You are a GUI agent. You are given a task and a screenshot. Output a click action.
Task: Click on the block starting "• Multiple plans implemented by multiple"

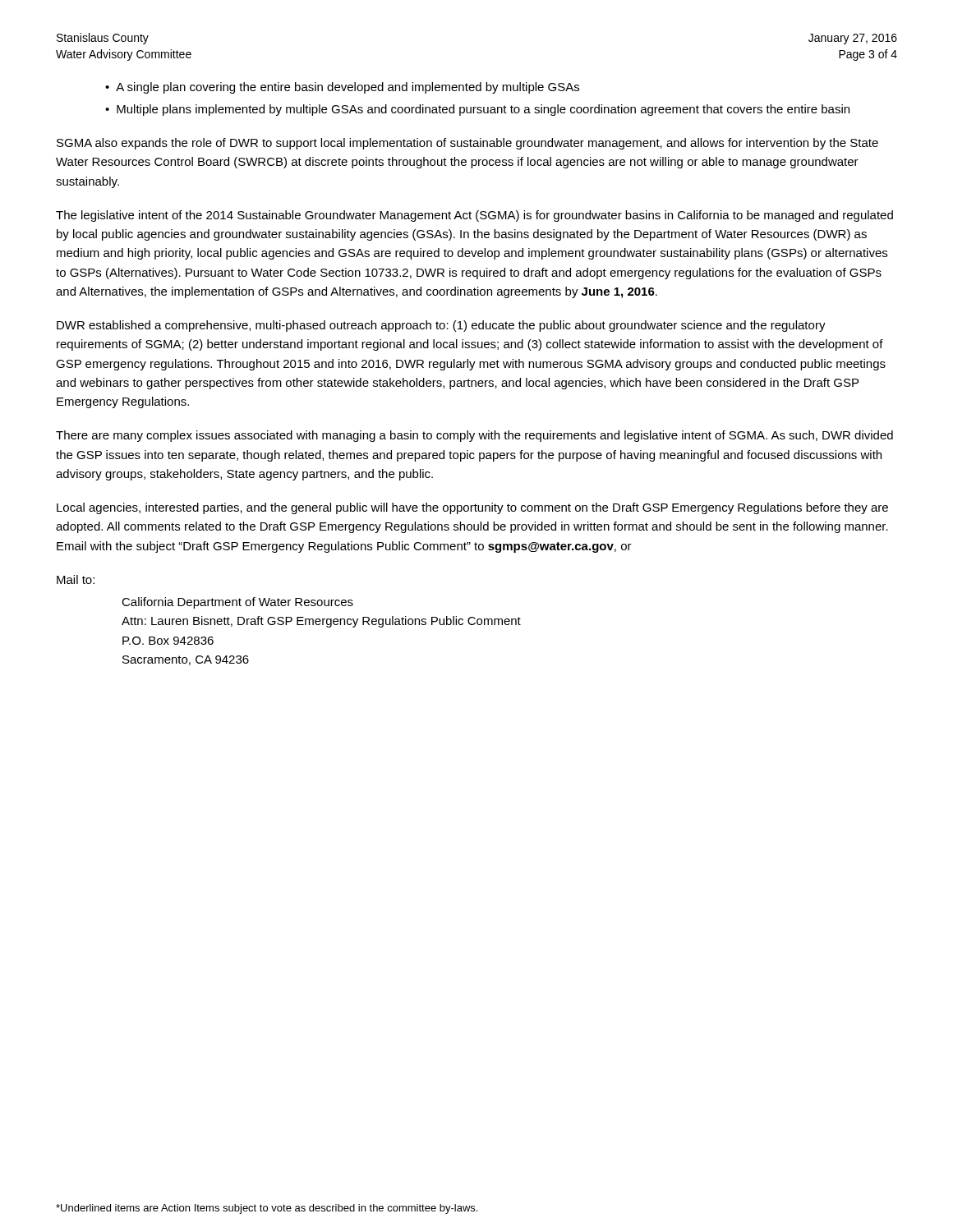[x=478, y=109]
